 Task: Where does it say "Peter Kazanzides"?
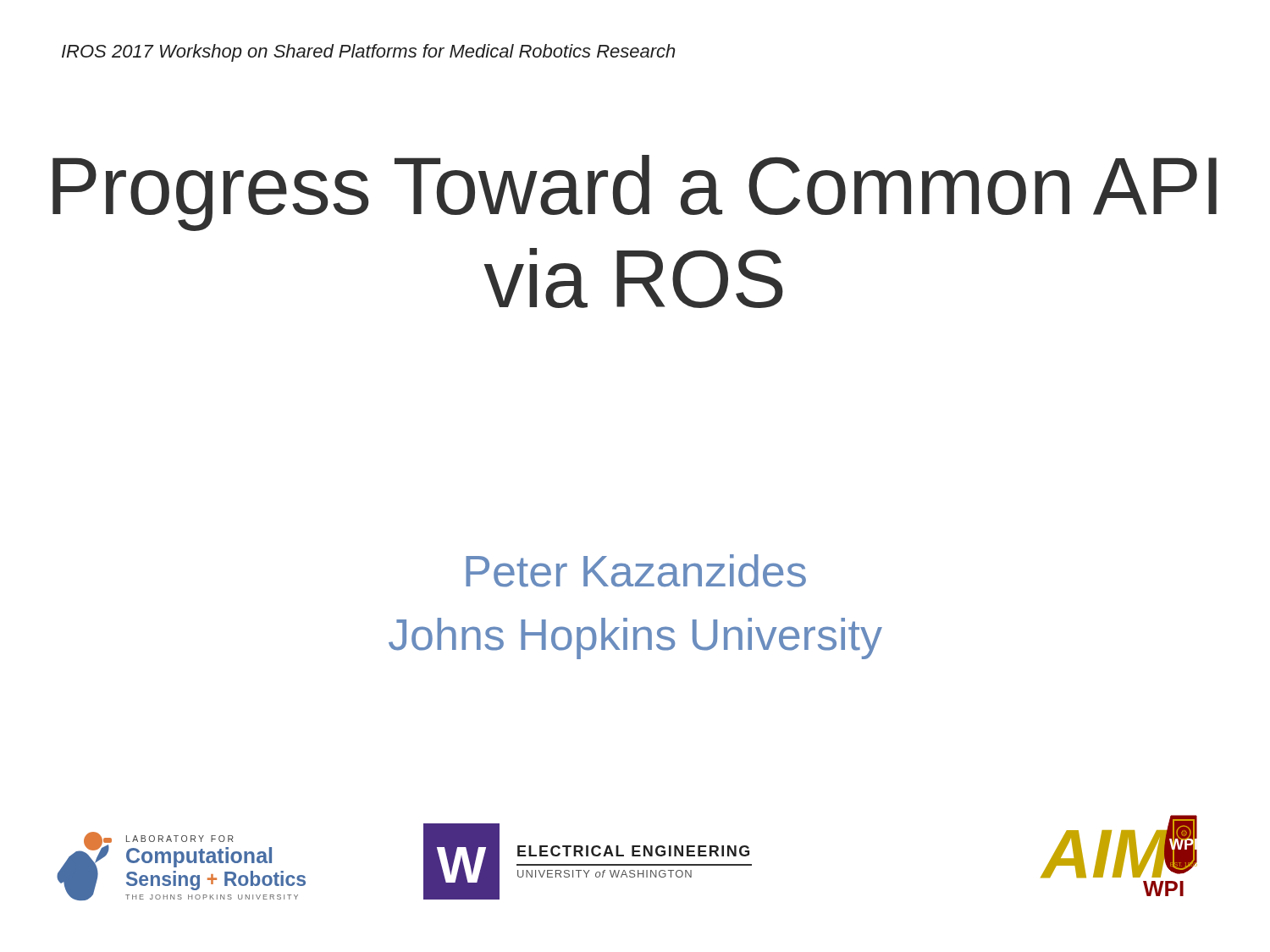(635, 571)
